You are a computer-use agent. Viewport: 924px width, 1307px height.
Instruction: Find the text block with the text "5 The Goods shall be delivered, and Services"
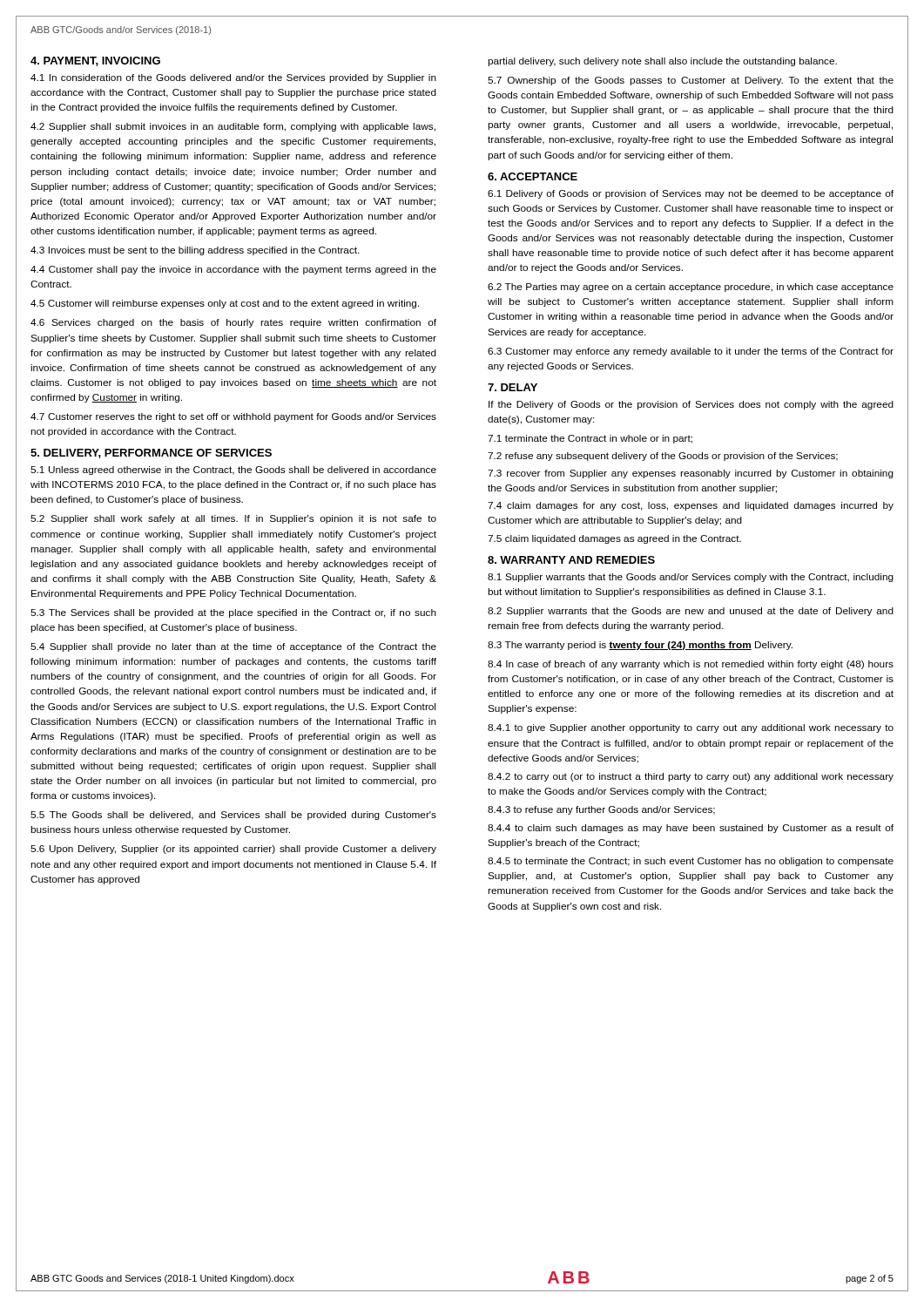coord(233,822)
